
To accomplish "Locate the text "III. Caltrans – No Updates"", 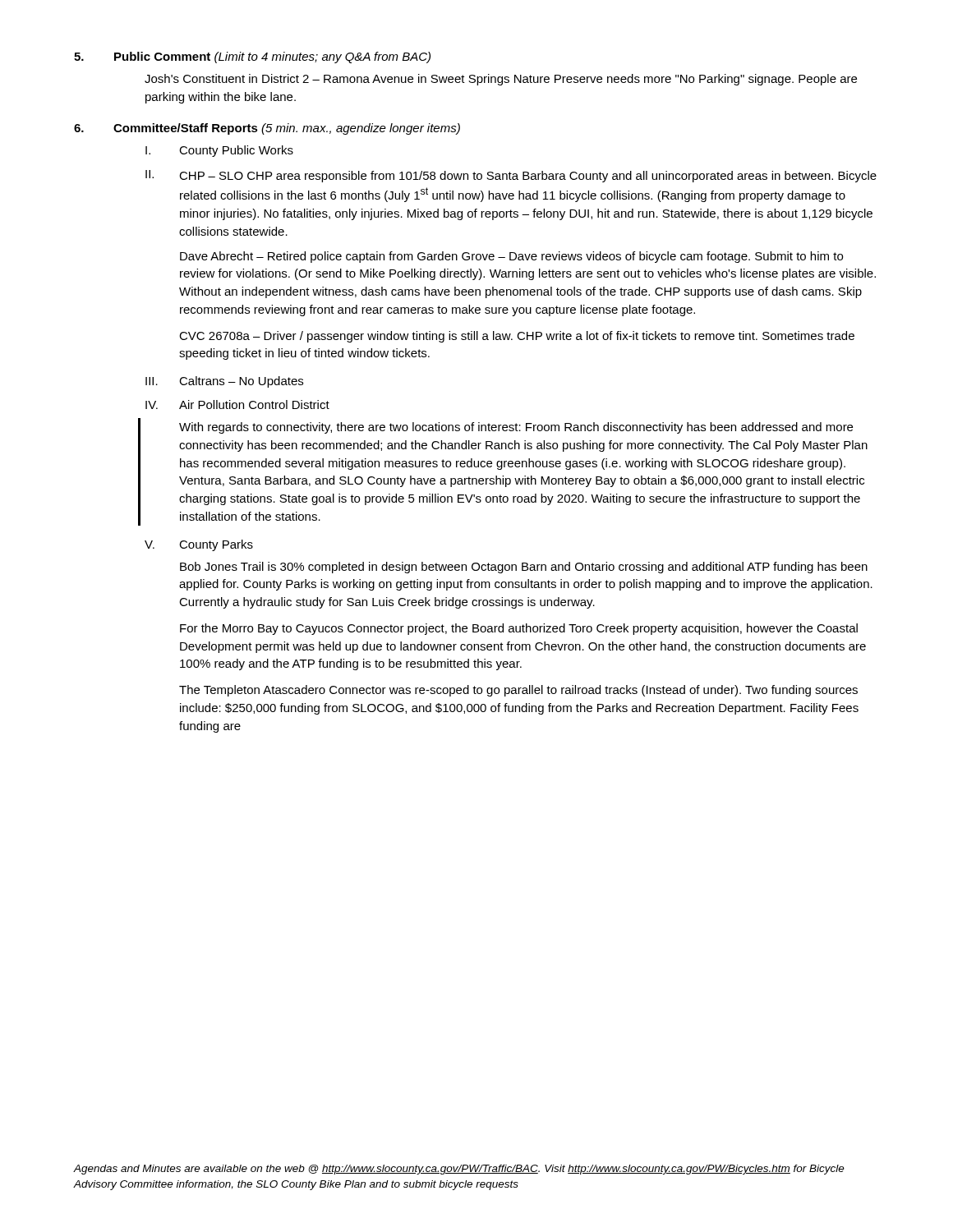I will [224, 381].
